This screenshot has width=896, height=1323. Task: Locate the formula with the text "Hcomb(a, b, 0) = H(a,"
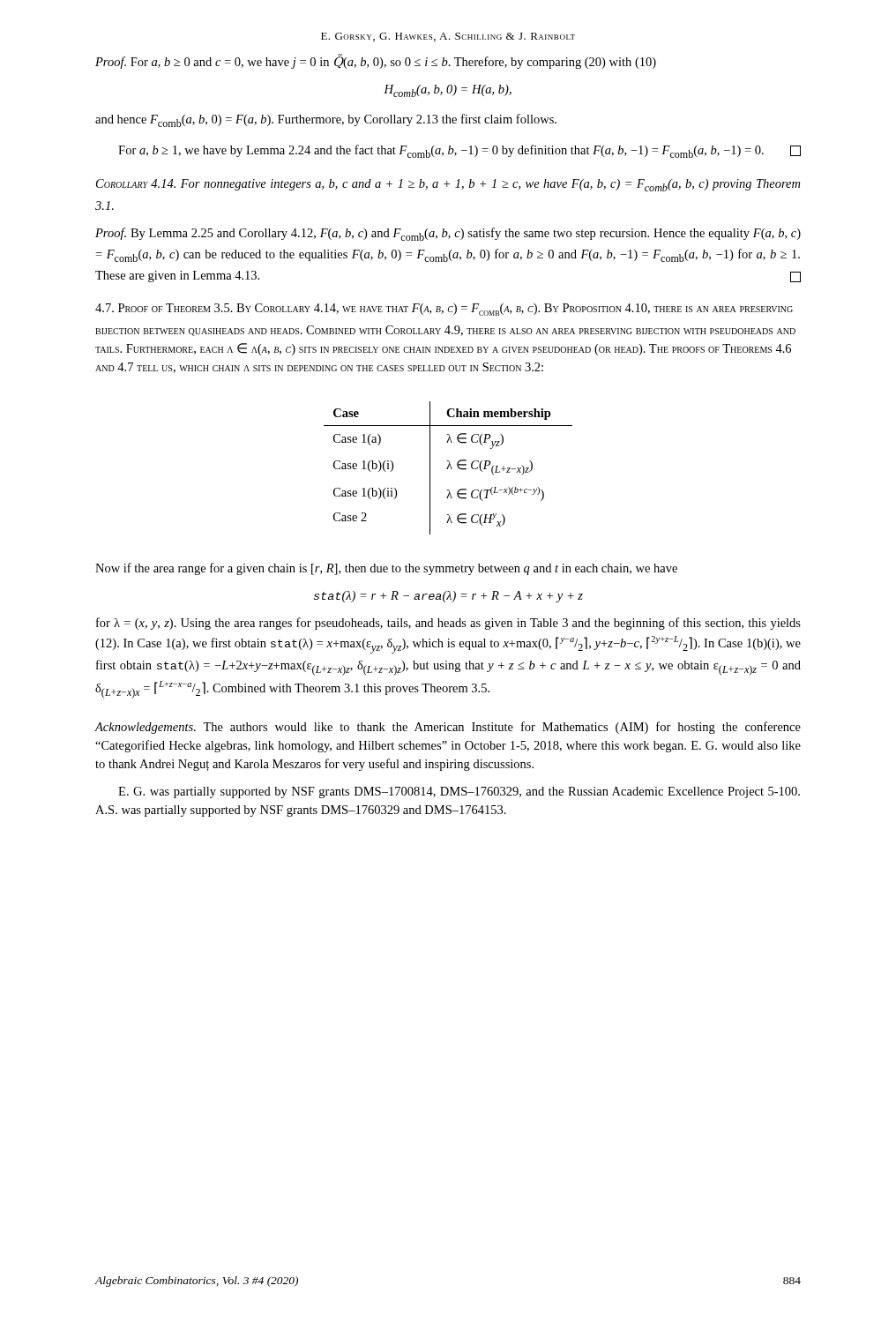click(448, 91)
